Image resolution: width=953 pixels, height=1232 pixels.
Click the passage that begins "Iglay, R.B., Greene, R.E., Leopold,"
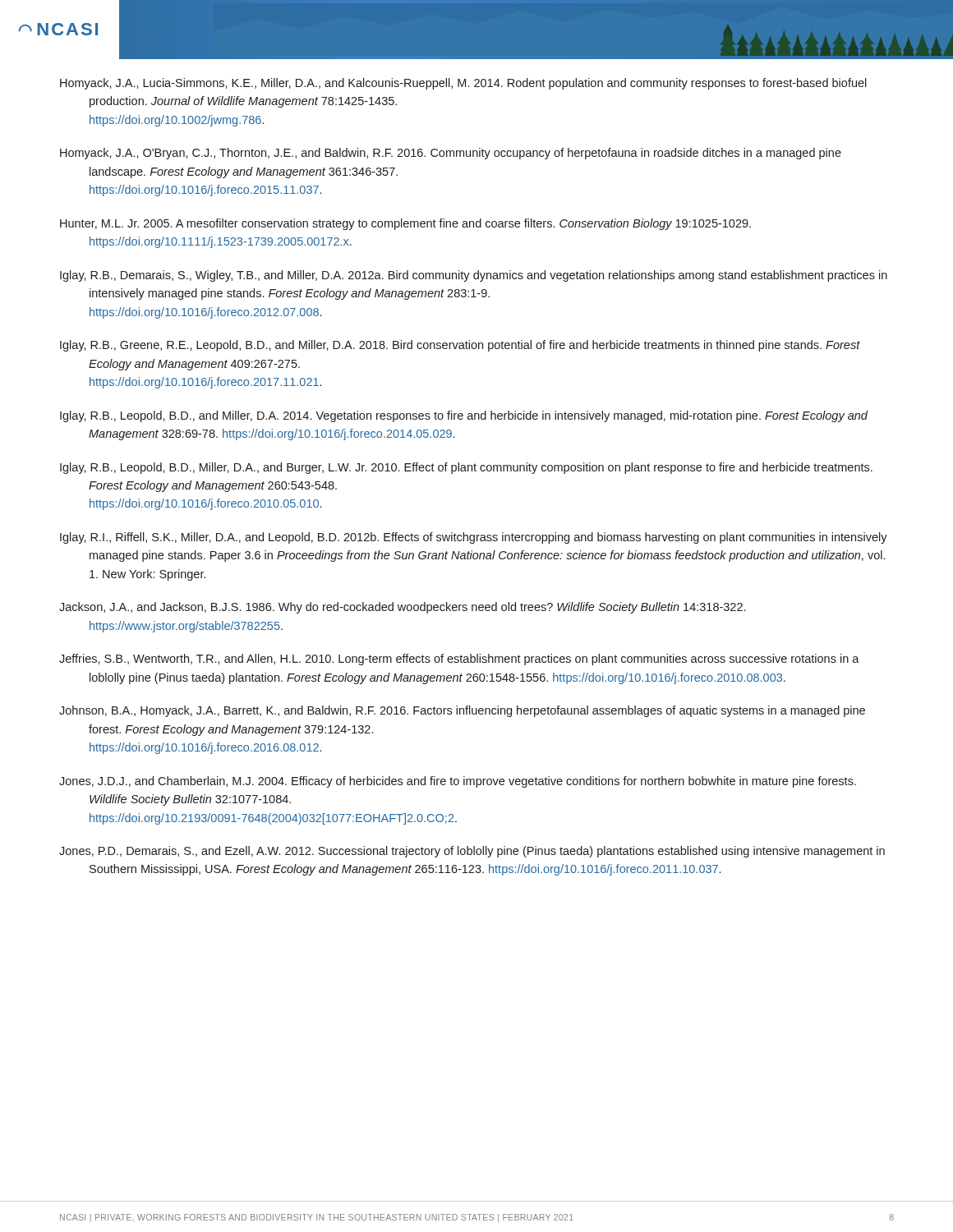pyautogui.click(x=460, y=346)
